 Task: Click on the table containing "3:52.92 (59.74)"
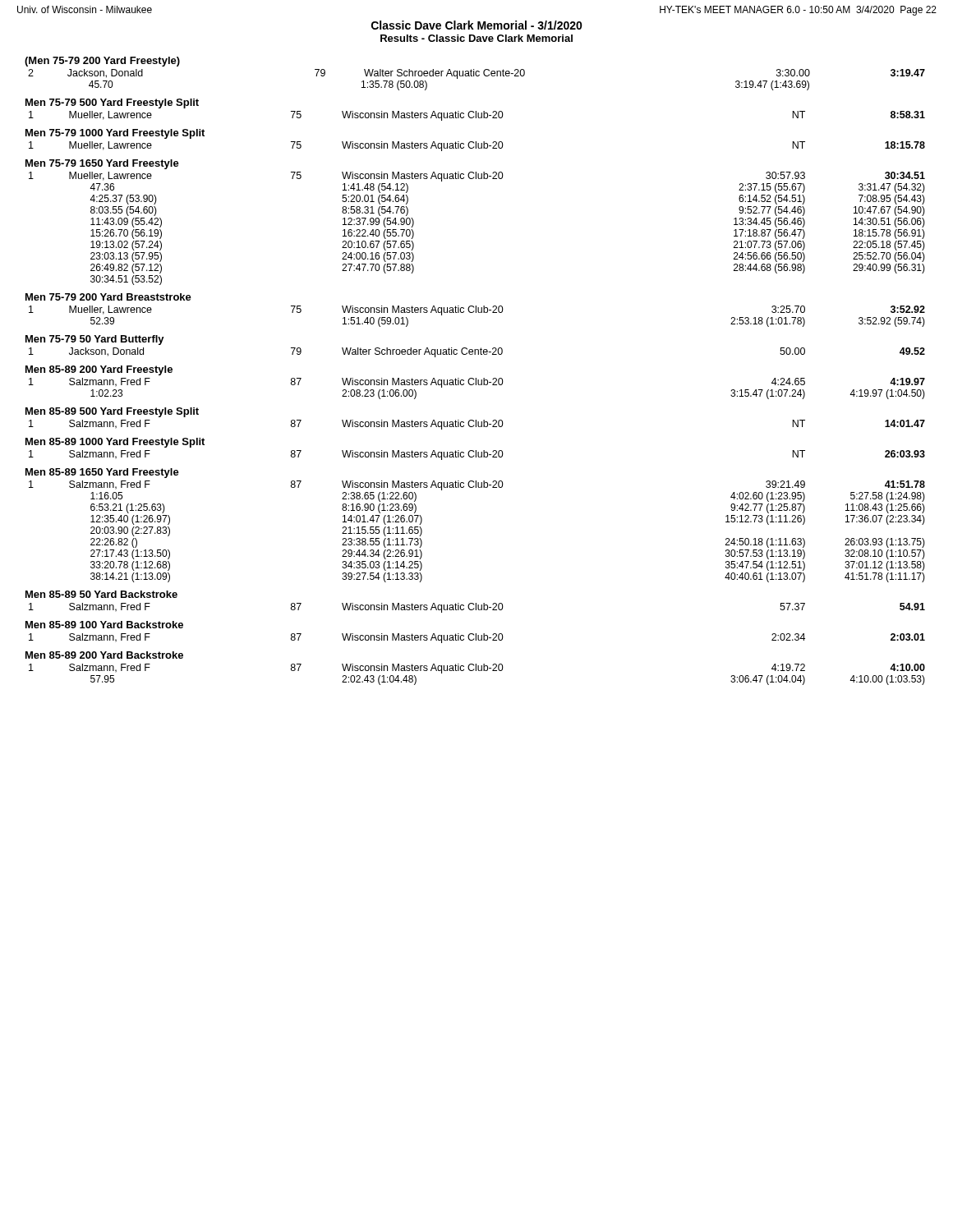click(x=476, y=315)
